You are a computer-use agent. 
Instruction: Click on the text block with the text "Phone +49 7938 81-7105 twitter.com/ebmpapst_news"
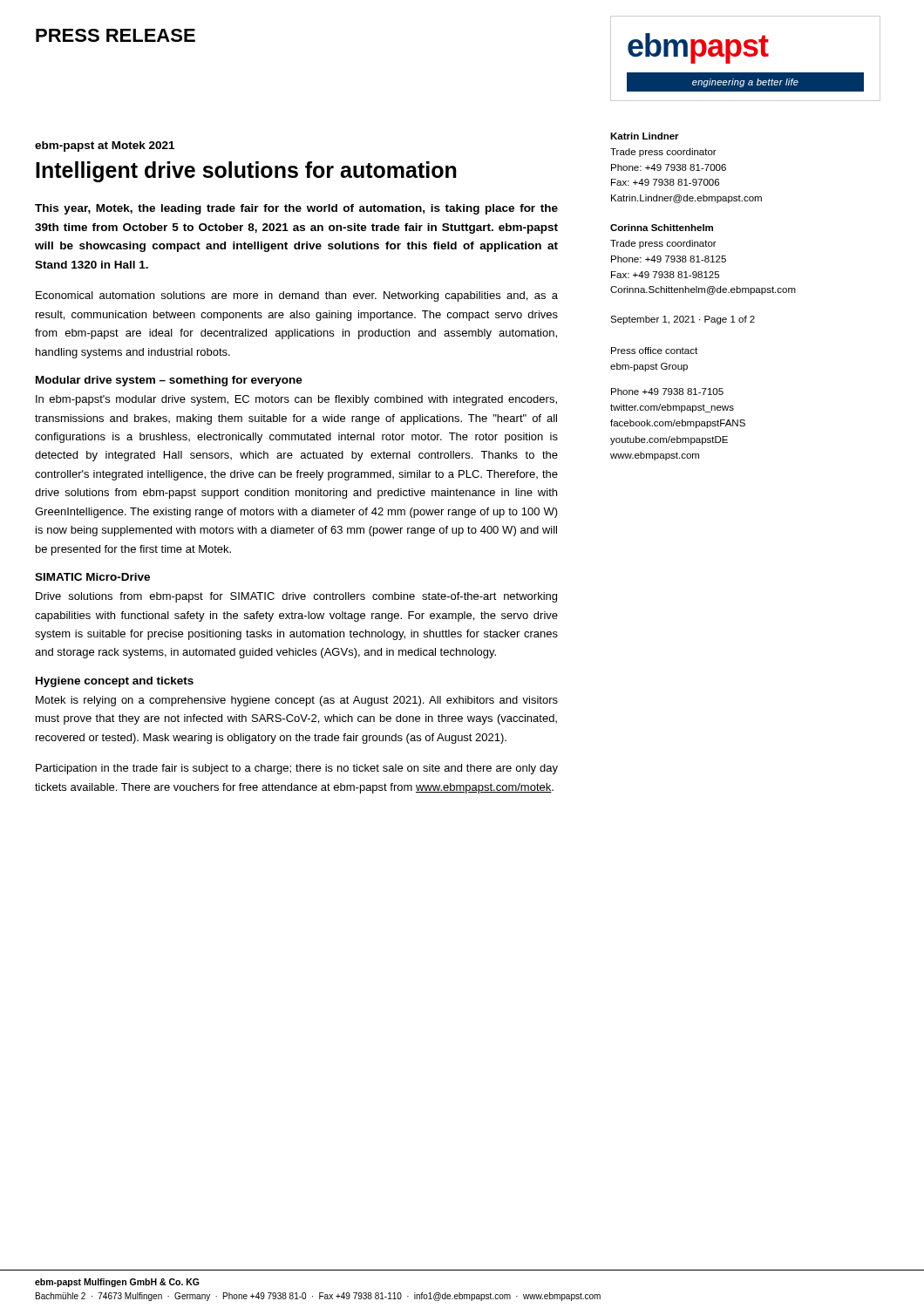[x=678, y=423]
